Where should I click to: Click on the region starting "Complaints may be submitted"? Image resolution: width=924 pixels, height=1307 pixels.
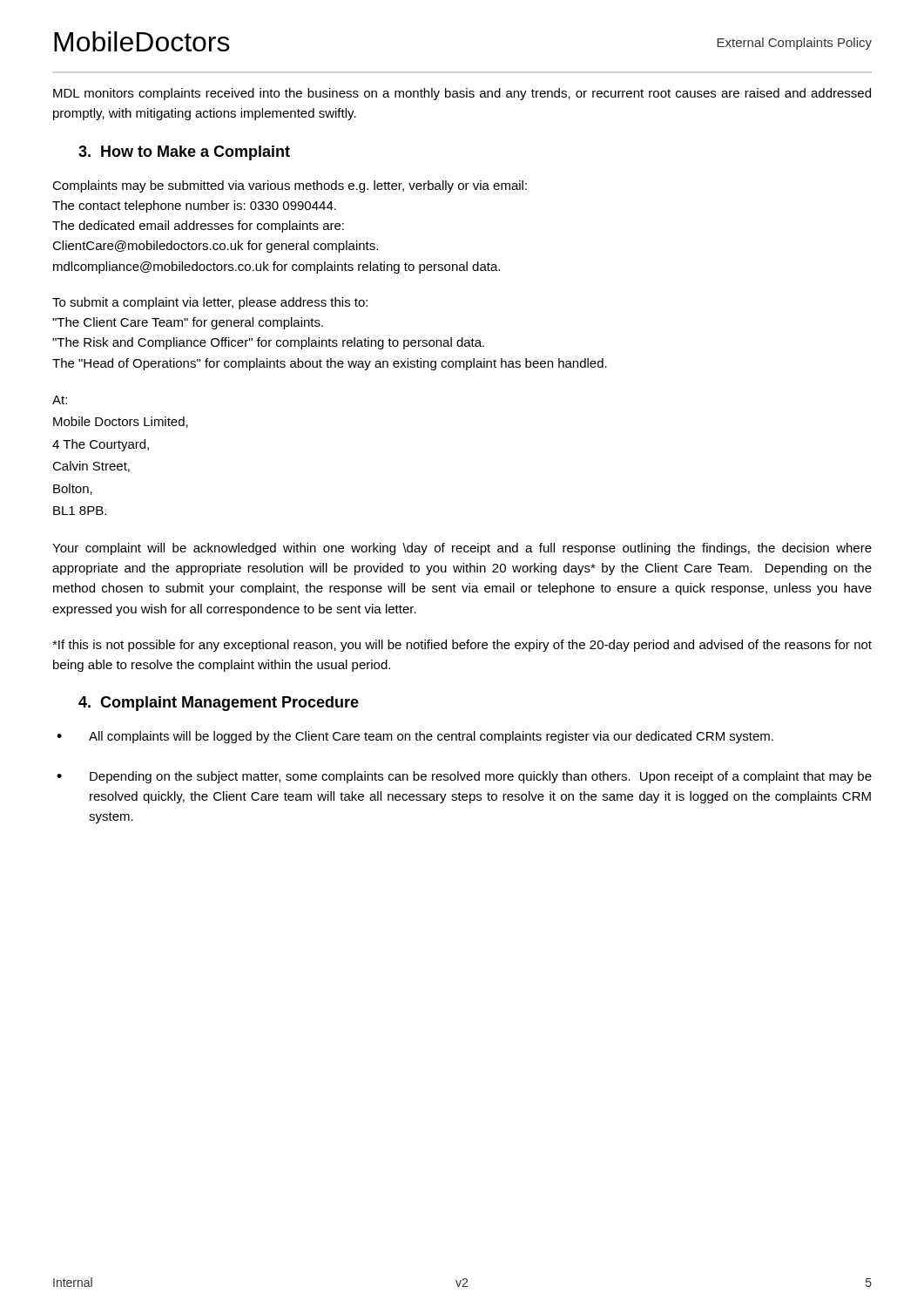[x=290, y=225]
